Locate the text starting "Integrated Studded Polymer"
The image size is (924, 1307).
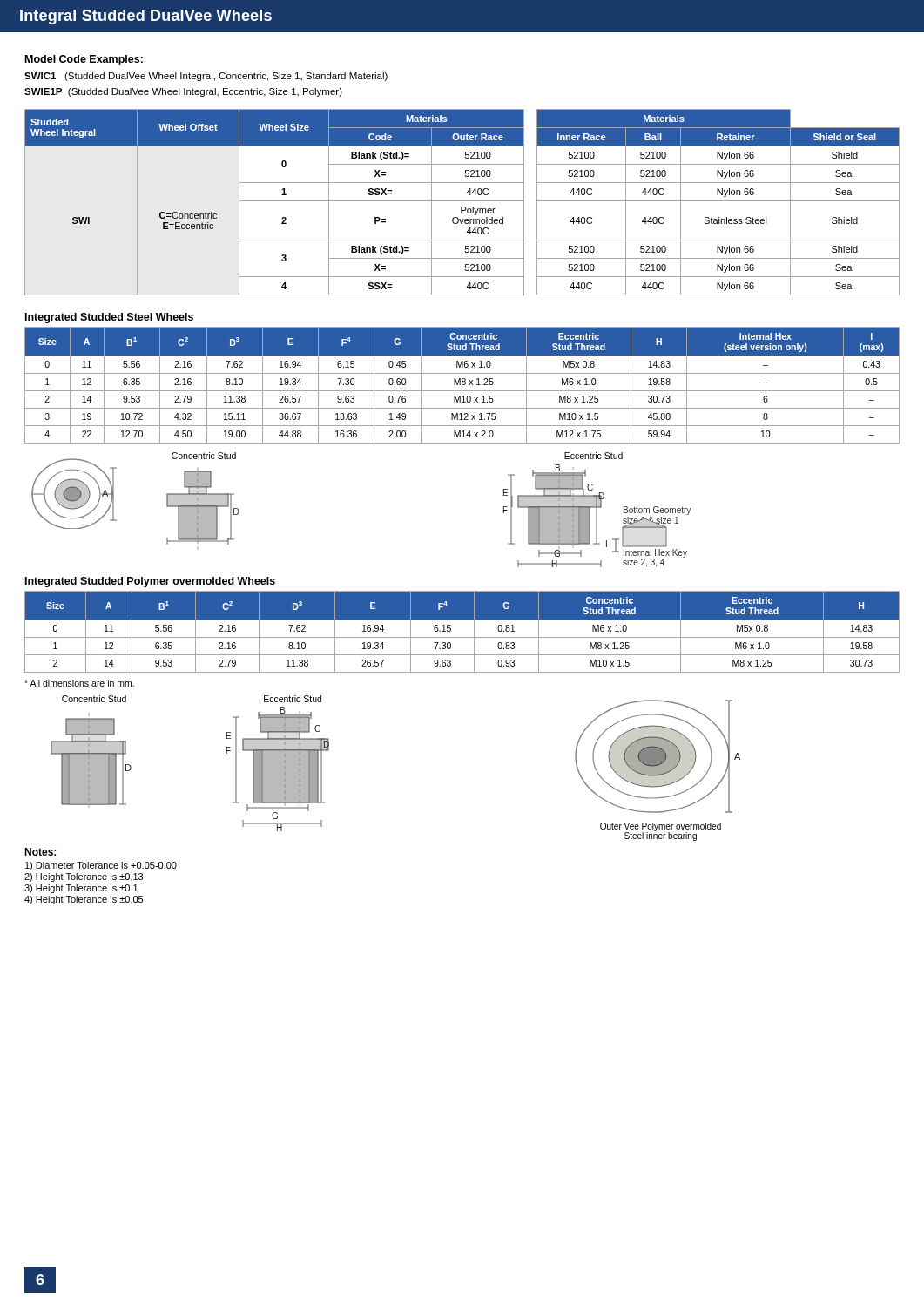pyautogui.click(x=150, y=581)
